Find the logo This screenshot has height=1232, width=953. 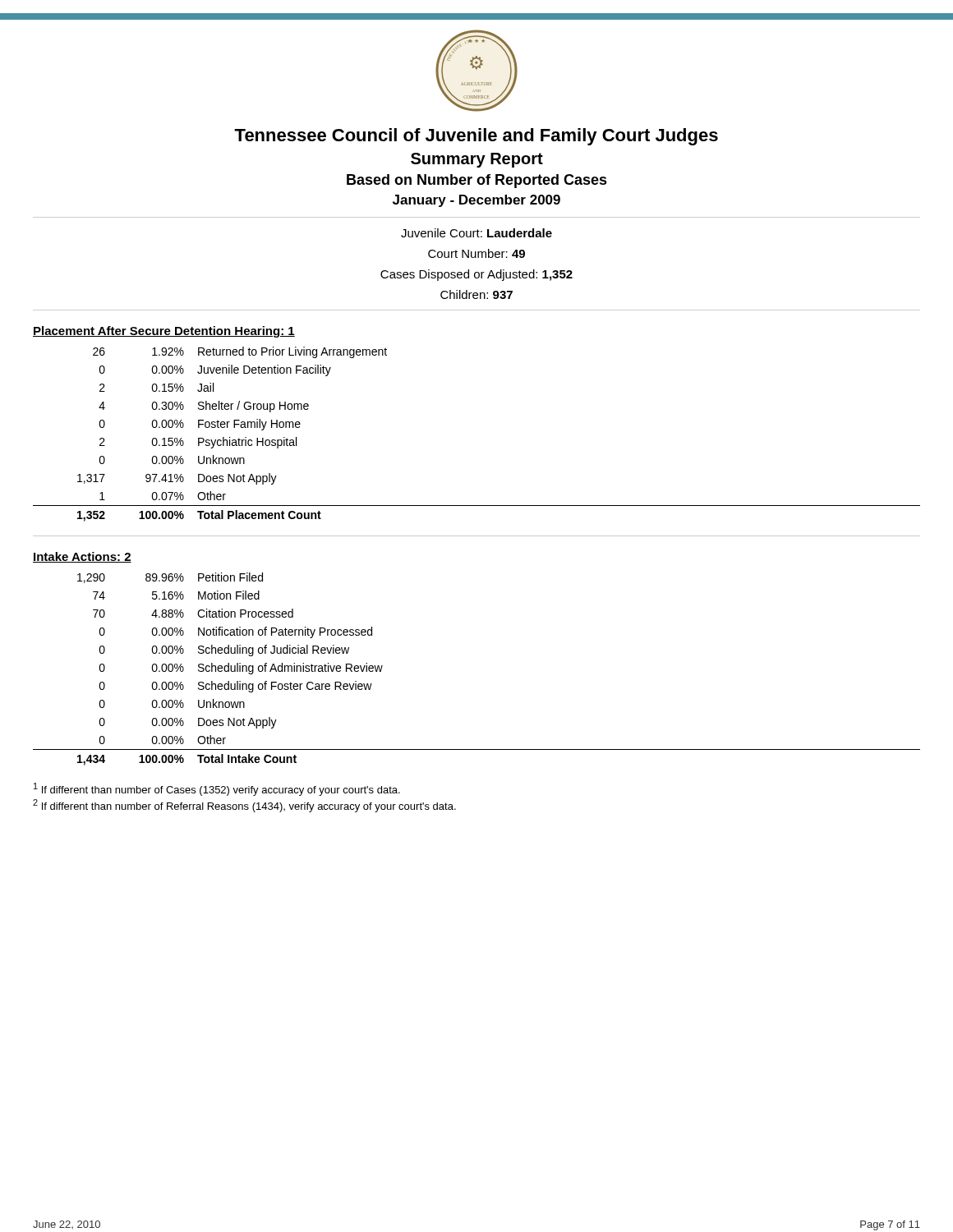tap(476, 66)
